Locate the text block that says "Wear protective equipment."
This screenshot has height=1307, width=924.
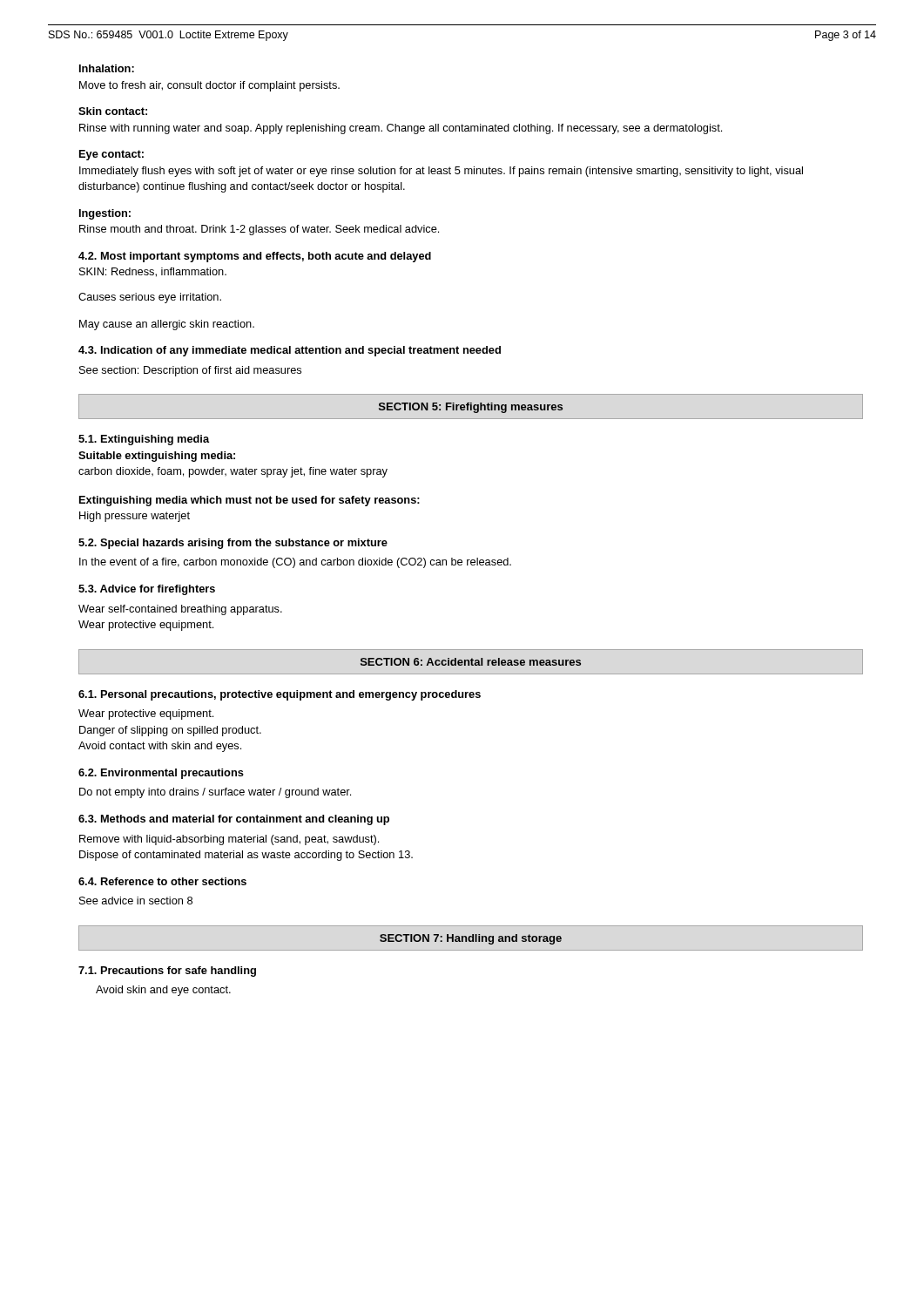click(x=170, y=730)
